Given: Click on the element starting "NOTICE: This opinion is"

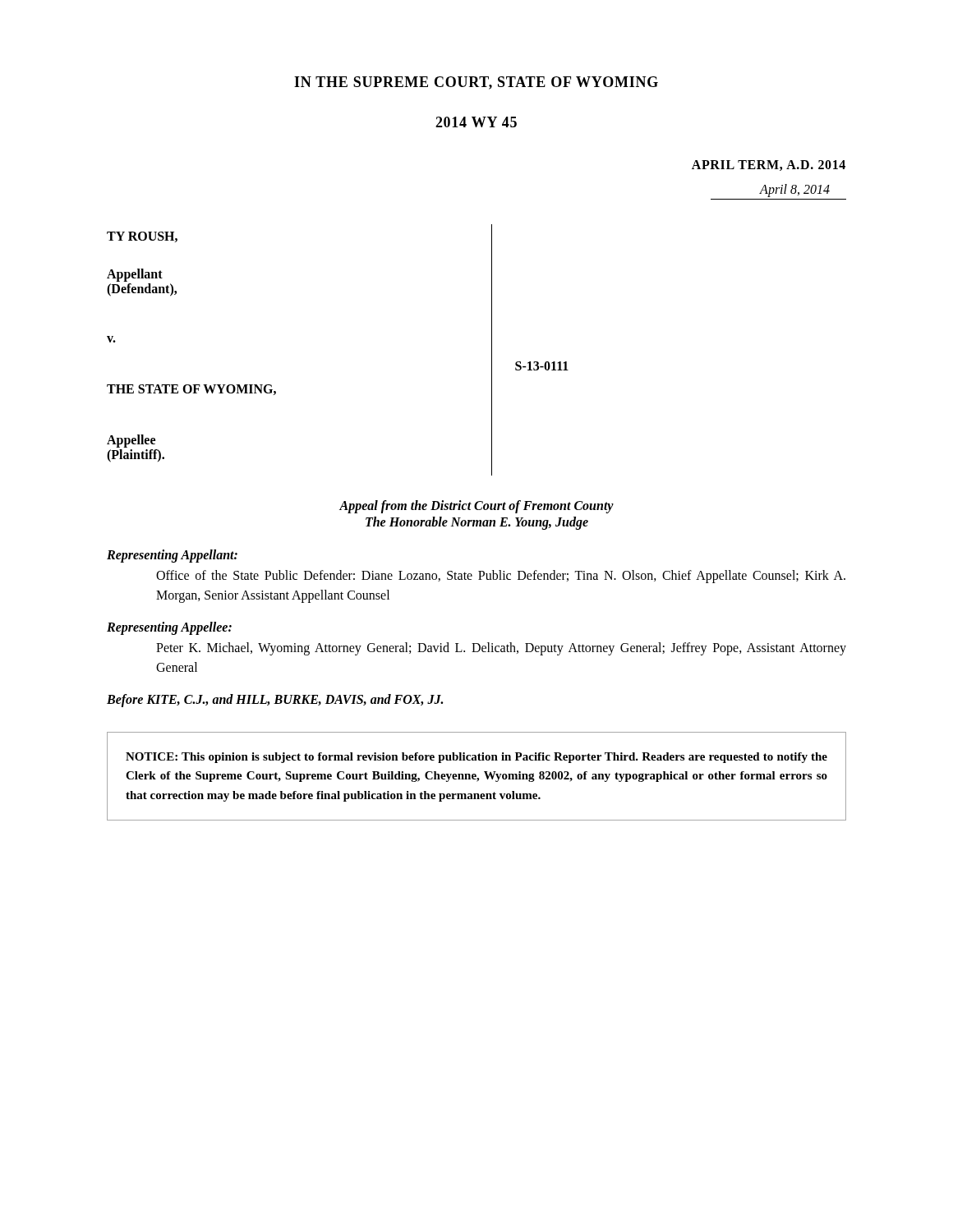Looking at the screenshot, I should click(476, 776).
